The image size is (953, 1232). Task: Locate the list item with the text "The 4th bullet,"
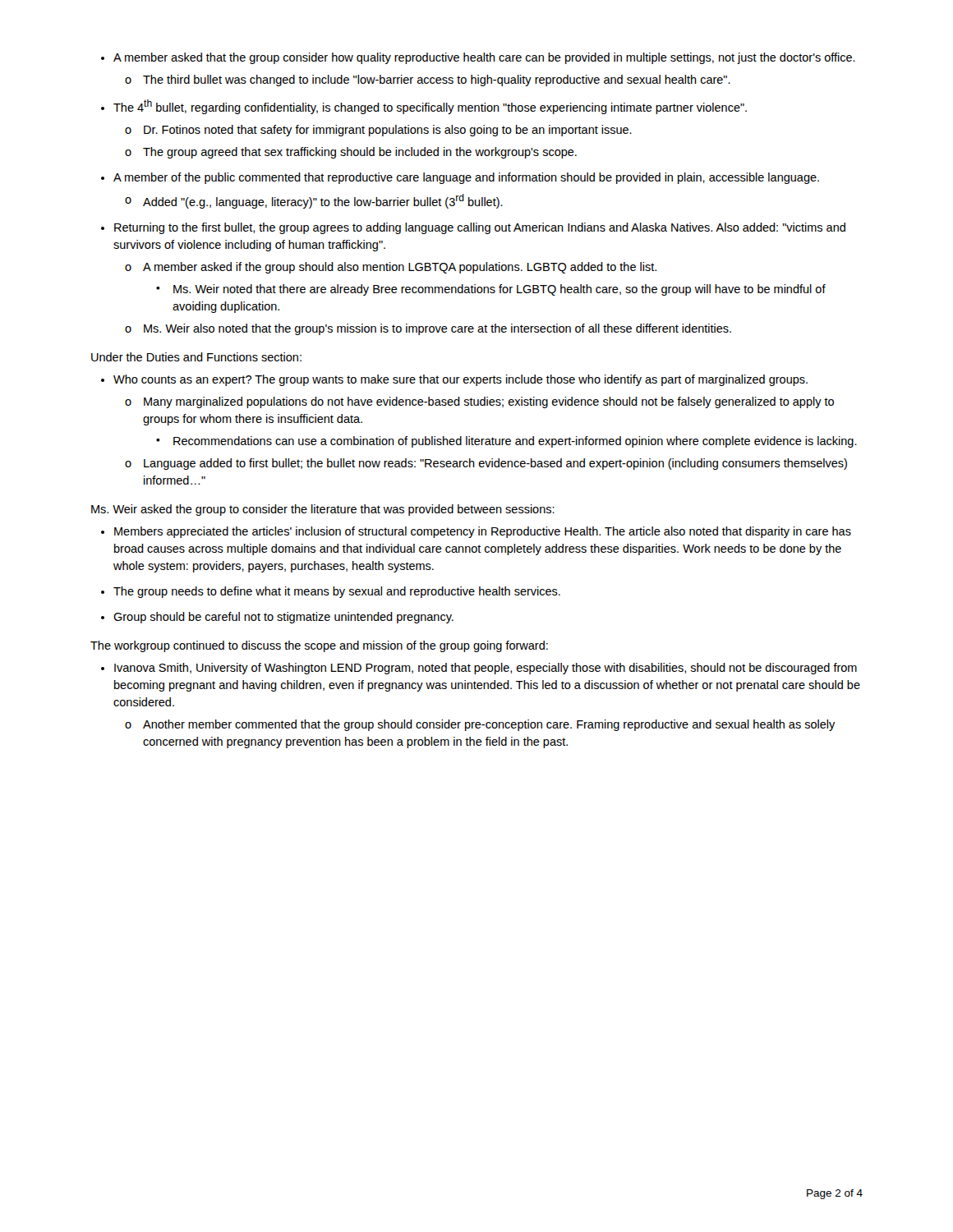488,129
